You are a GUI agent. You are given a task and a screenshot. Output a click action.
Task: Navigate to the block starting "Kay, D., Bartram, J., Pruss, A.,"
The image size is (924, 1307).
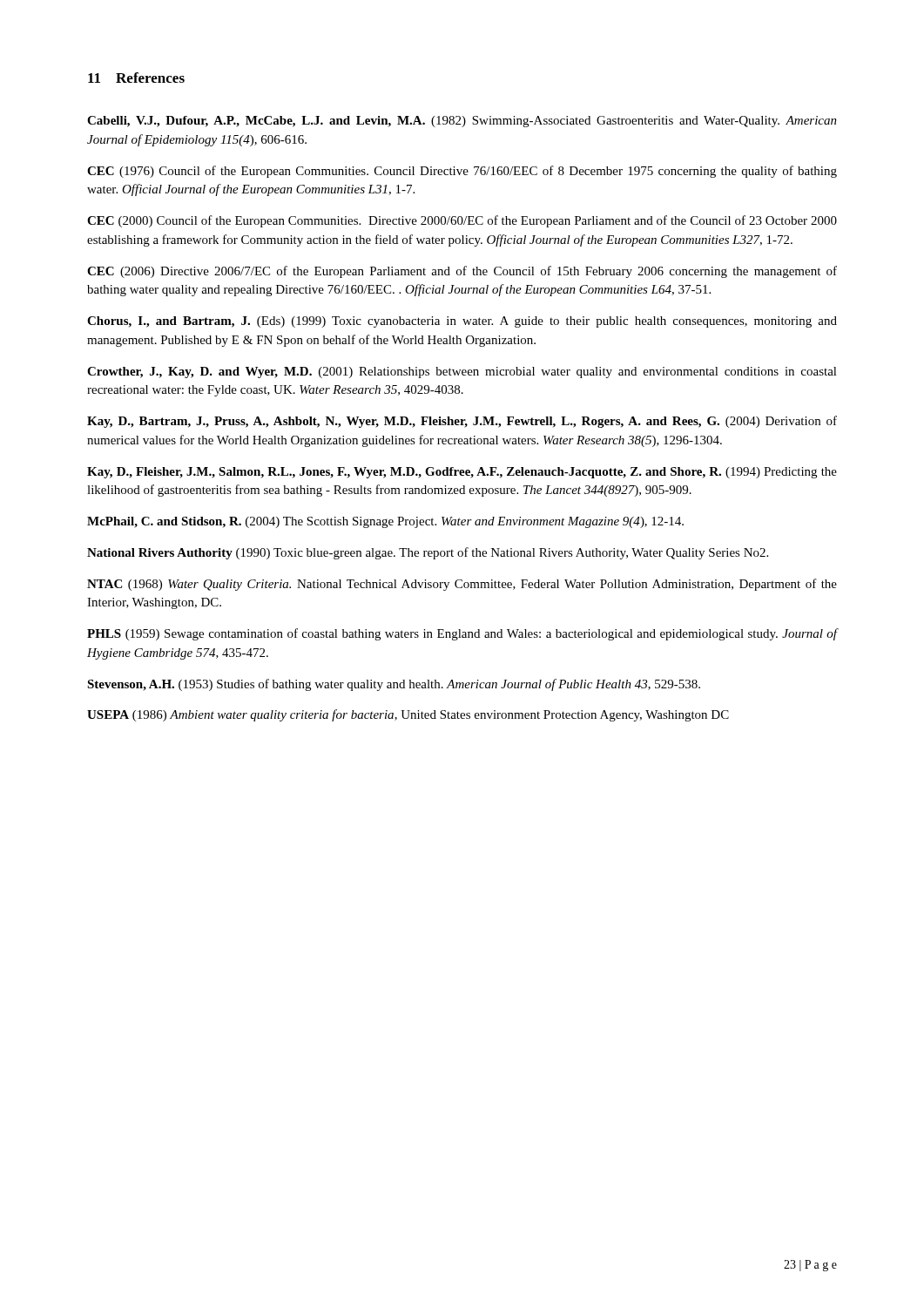[462, 430]
